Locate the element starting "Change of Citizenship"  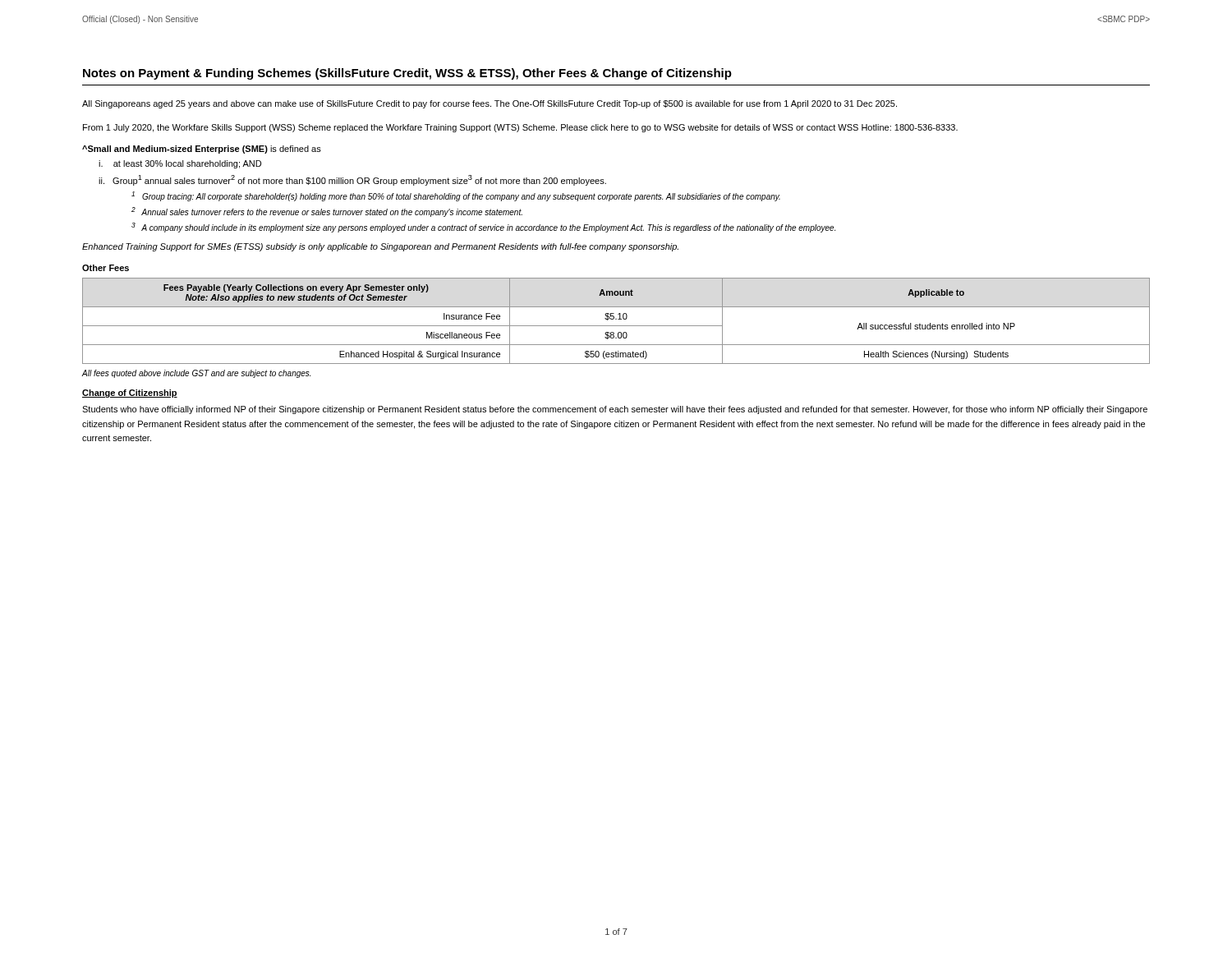coord(130,393)
